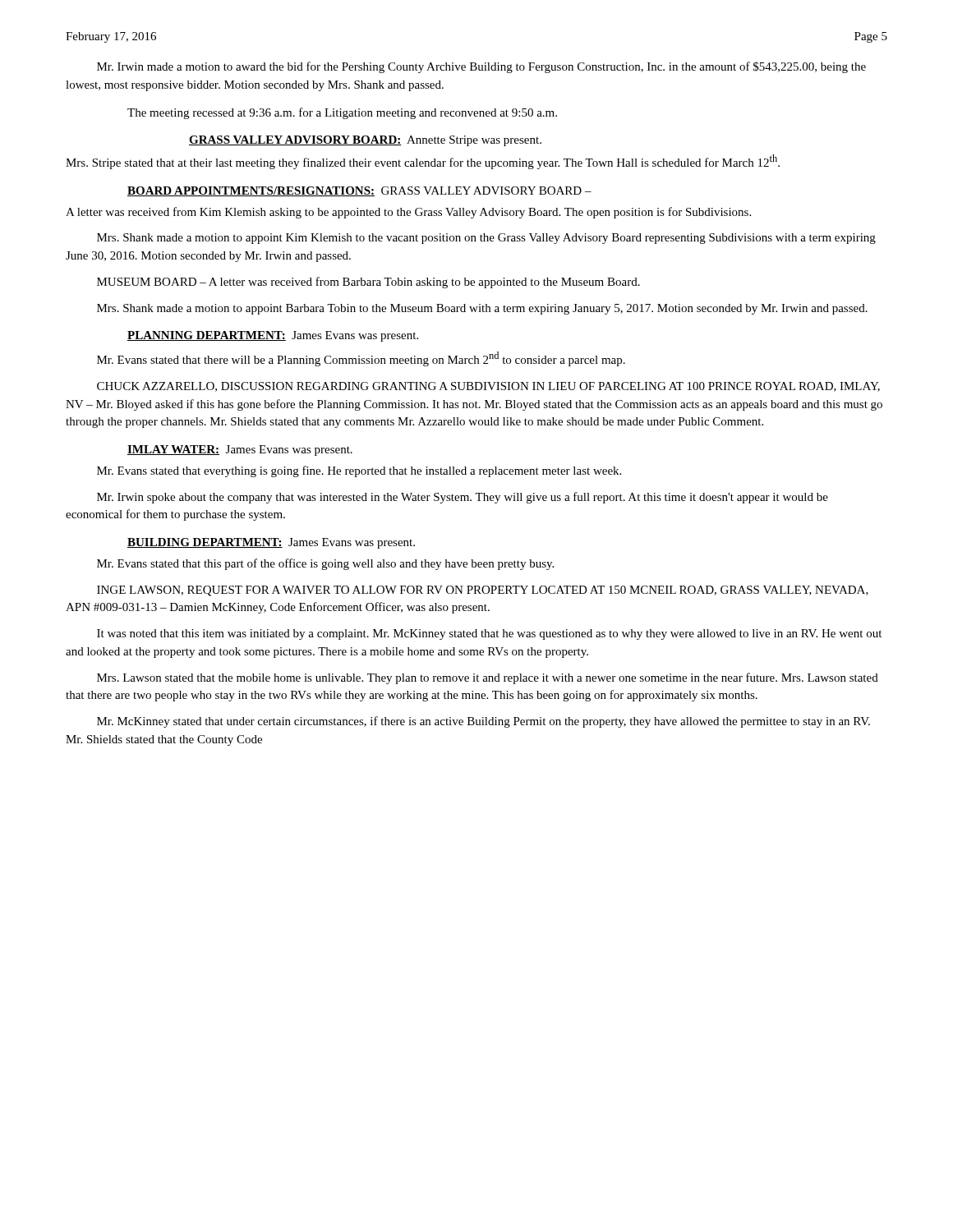
Task: Select the text block that reads "Mr. Irwin made a motion"
Action: tap(476, 76)
